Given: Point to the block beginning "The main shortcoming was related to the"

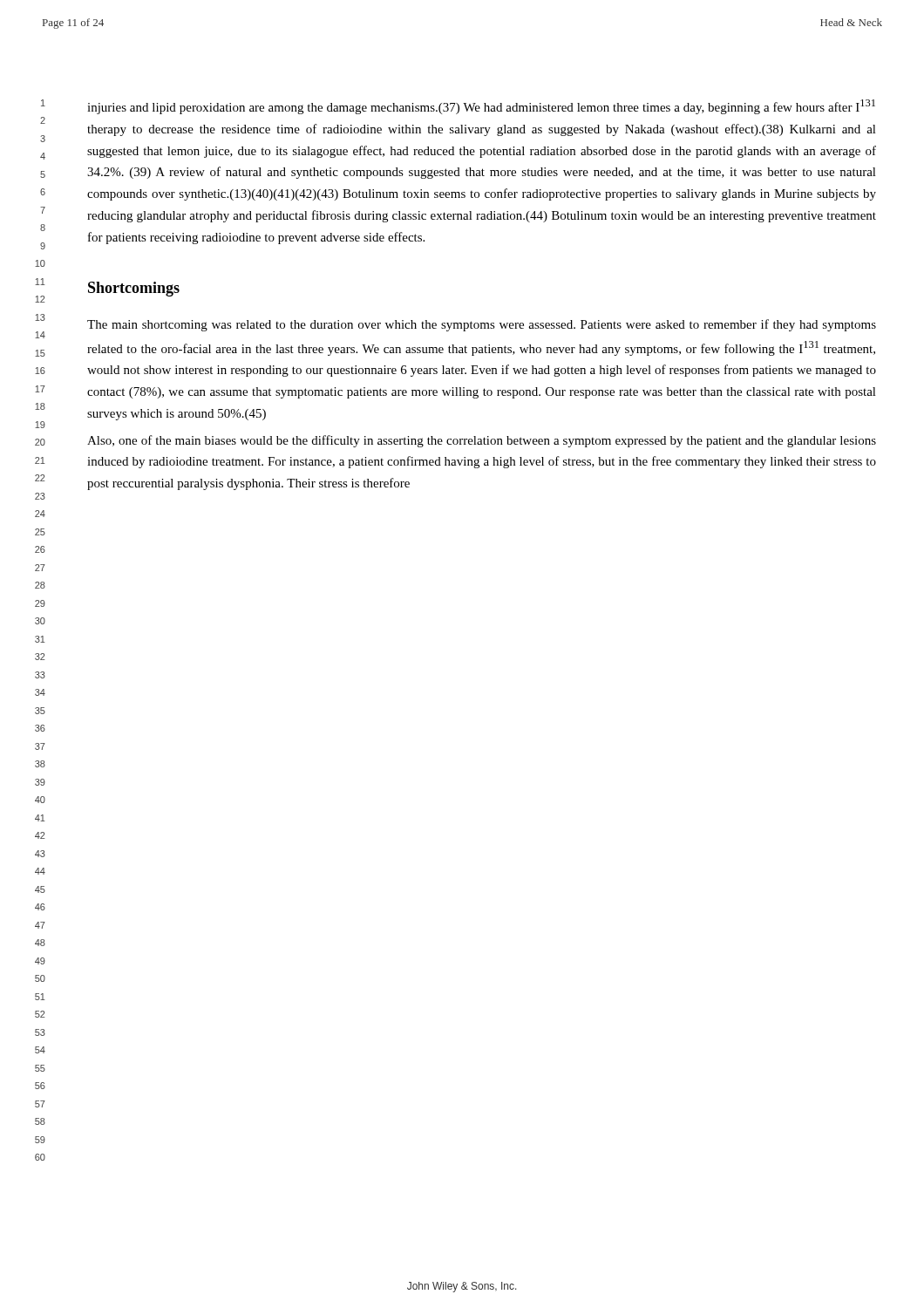Looking at the screenshot, I should pyautogui.click(x=482, y=404).
